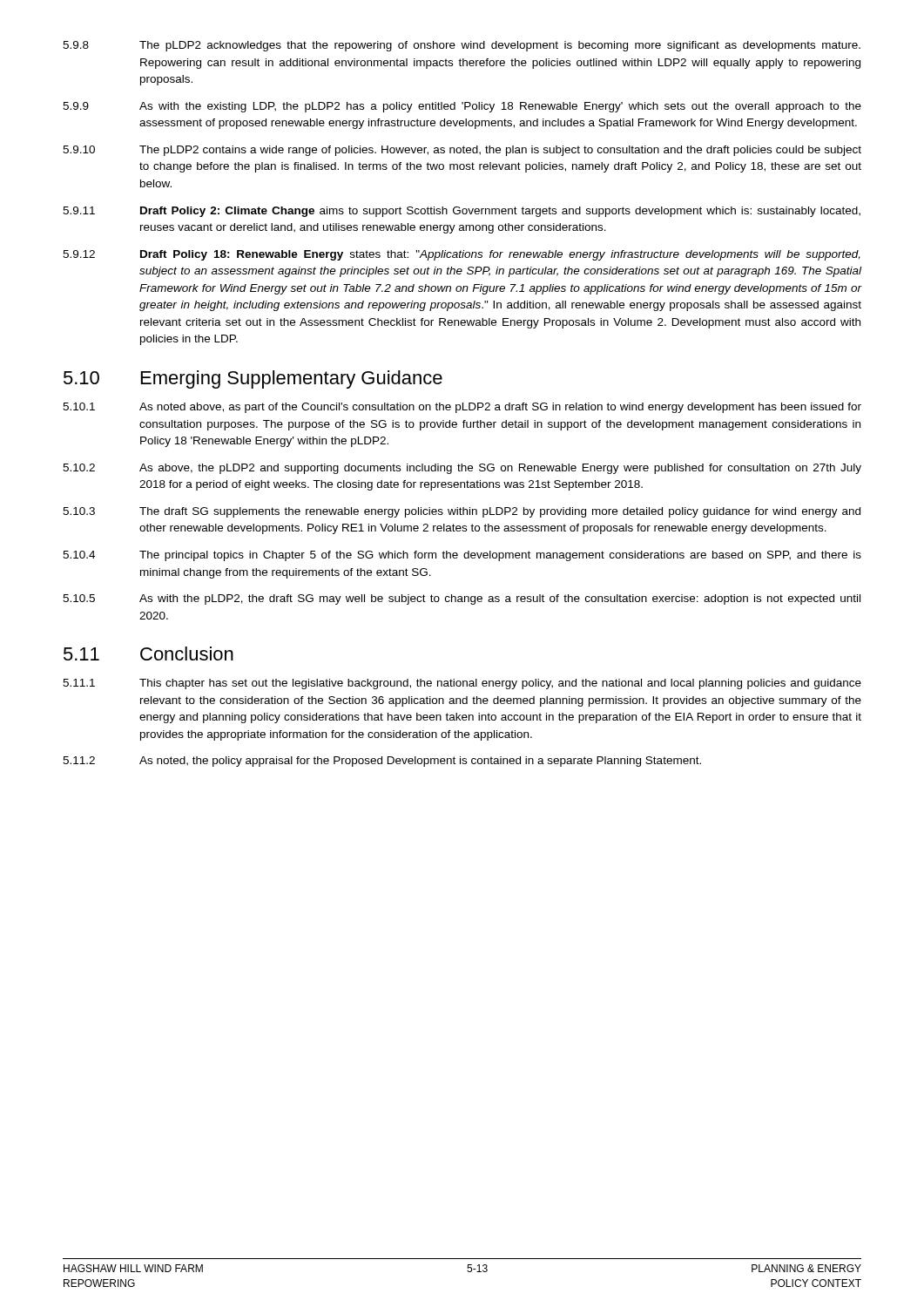Click on the list item that says "5.11.1 This chapter has set out the"
This screenshot has width=924, height=1307.
tap(462, 709)
